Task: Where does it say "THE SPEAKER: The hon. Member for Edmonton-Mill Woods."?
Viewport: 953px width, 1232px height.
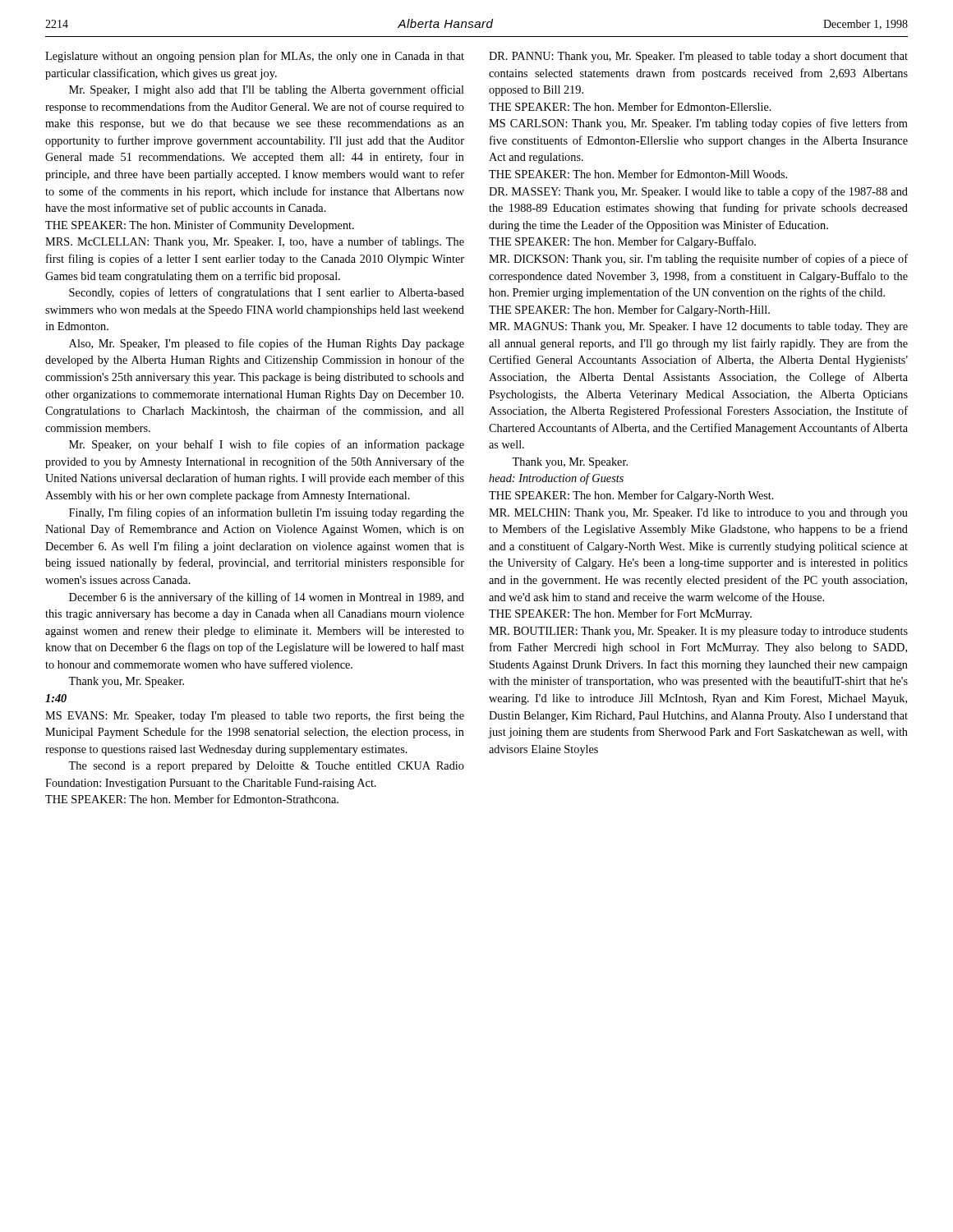Action: [698, 174]
